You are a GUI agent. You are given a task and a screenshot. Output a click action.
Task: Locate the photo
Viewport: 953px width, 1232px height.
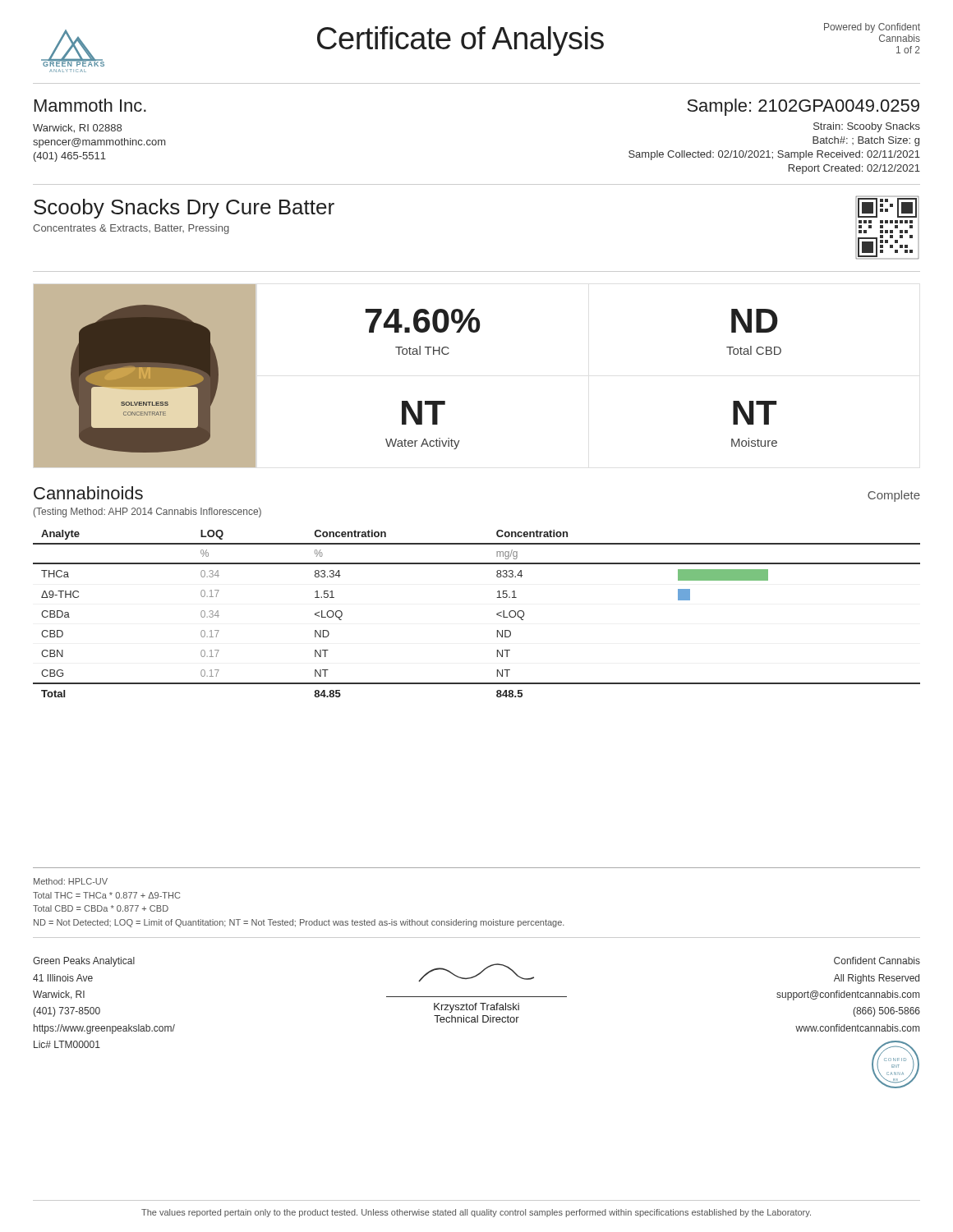pos(145,376)
